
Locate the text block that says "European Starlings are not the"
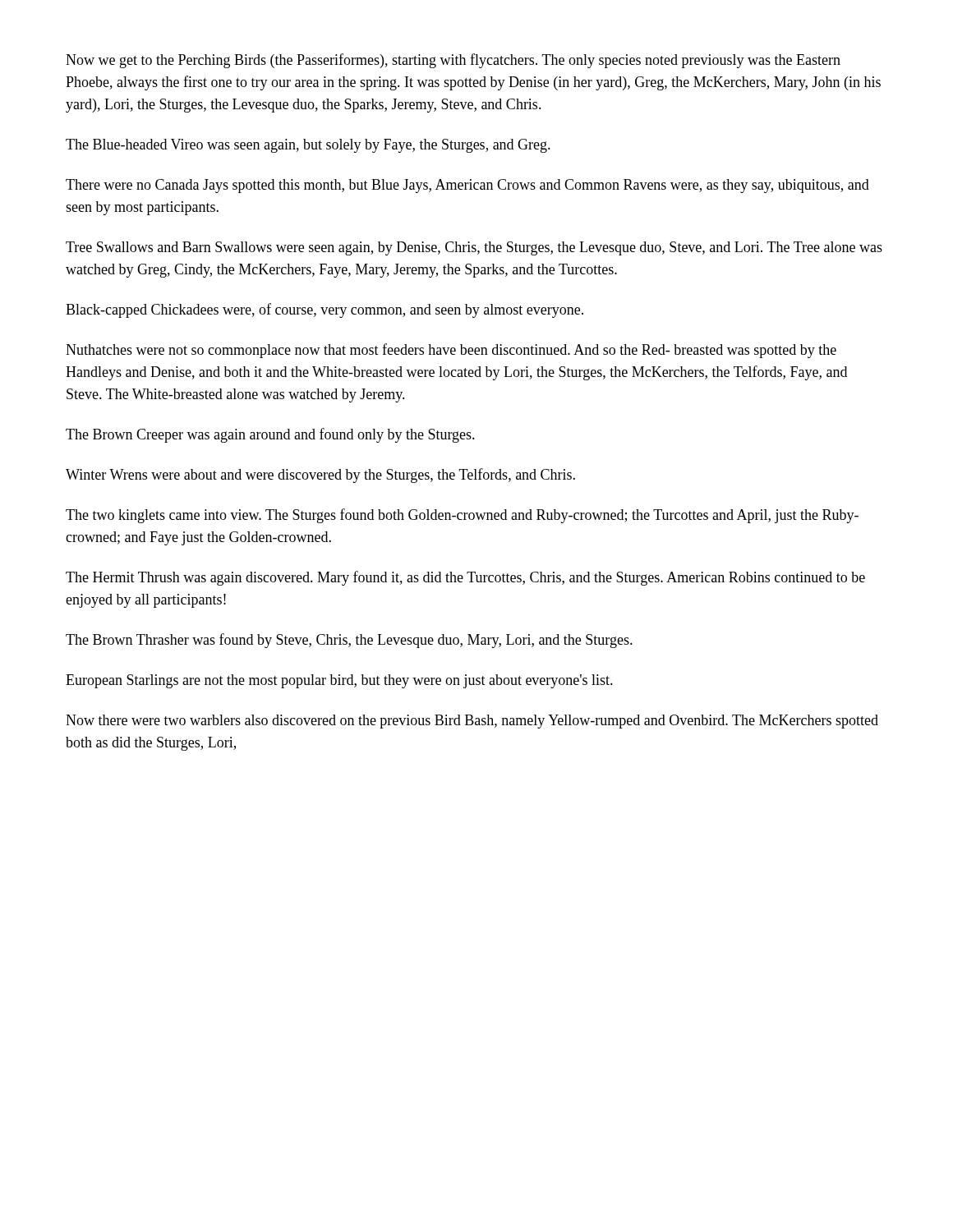(x=340, y=680)
